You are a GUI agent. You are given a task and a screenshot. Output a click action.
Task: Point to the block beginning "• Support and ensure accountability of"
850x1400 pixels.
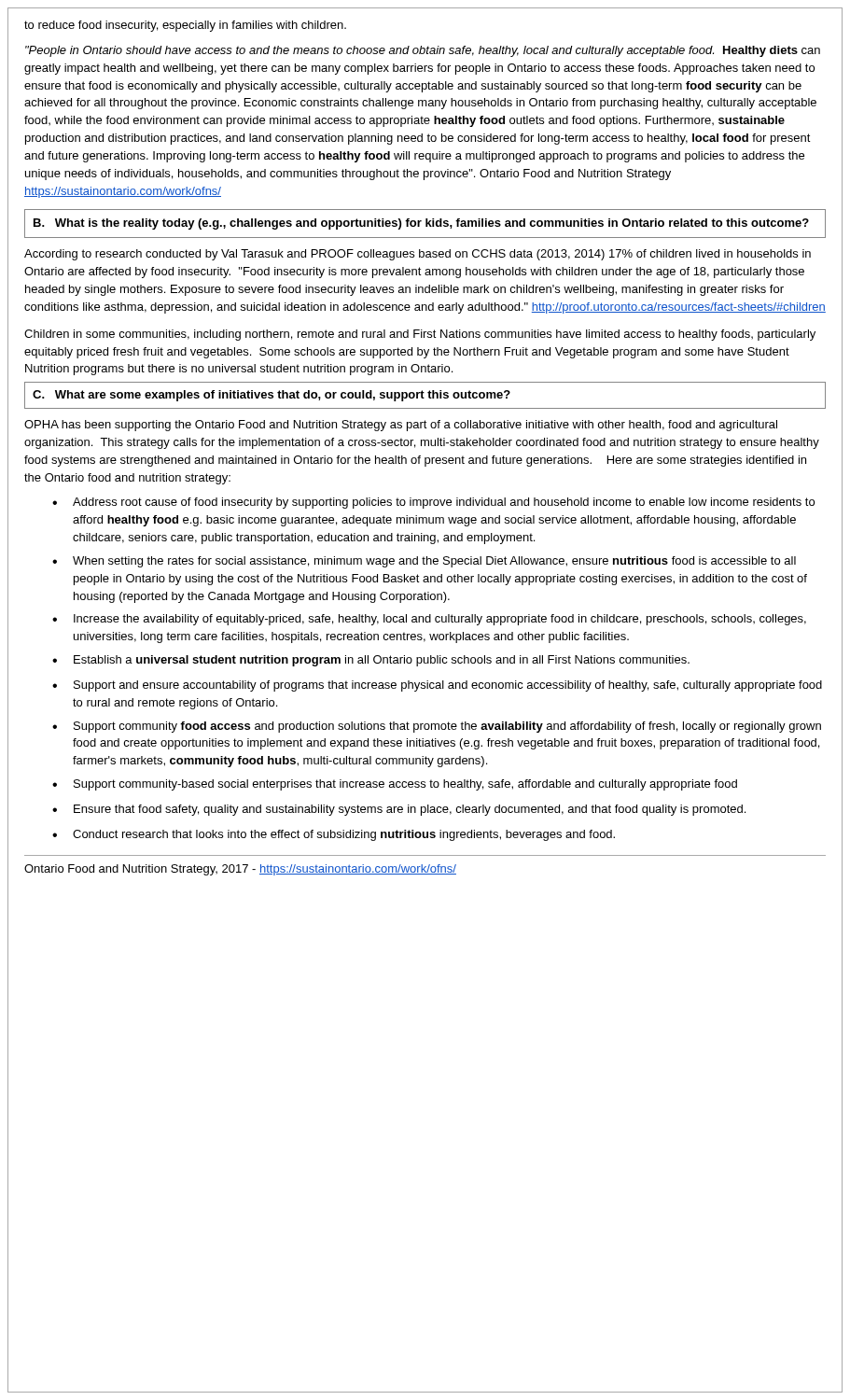coord(439,694)
